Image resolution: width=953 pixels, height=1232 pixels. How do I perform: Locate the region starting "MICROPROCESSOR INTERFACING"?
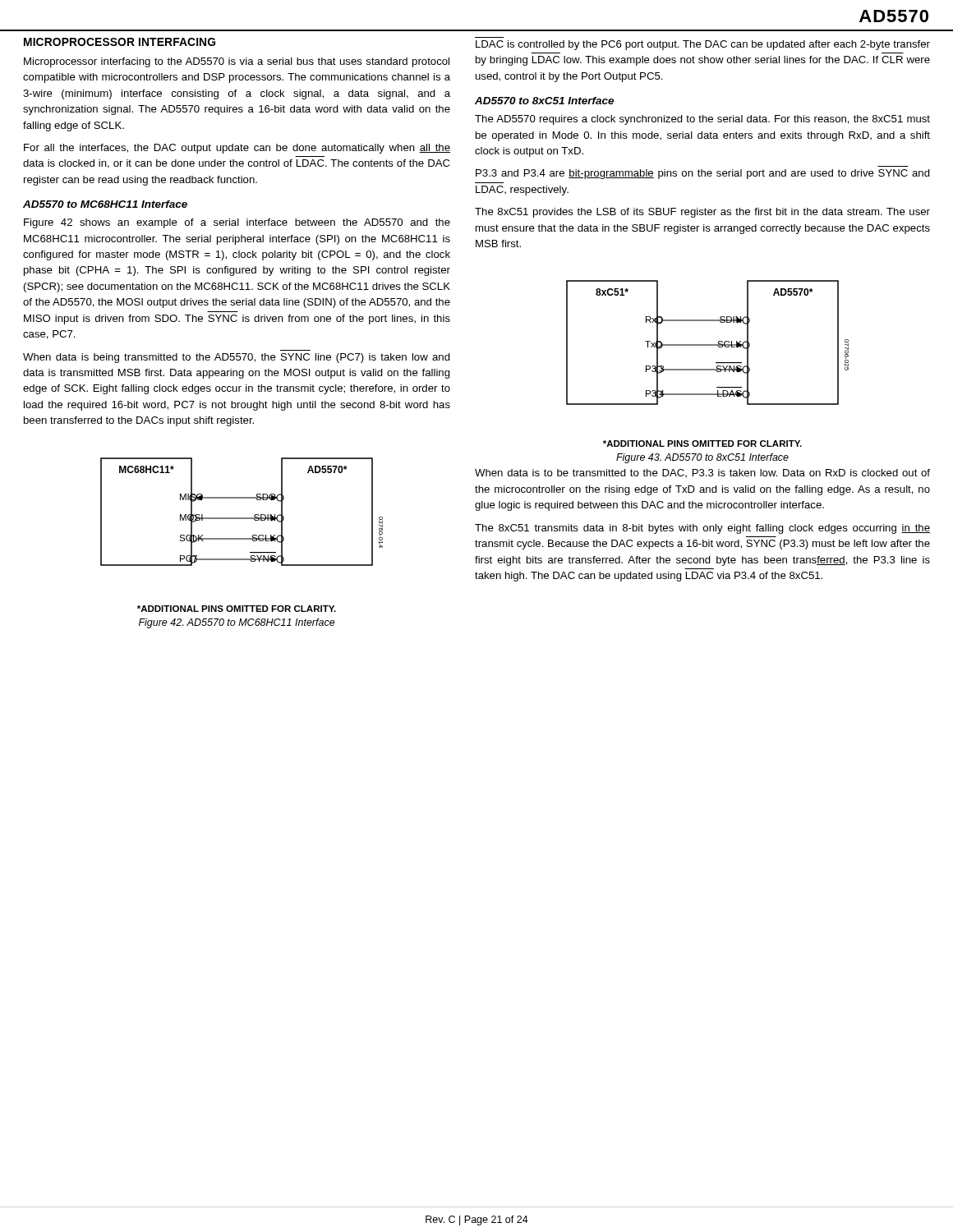tap(120, 42)
